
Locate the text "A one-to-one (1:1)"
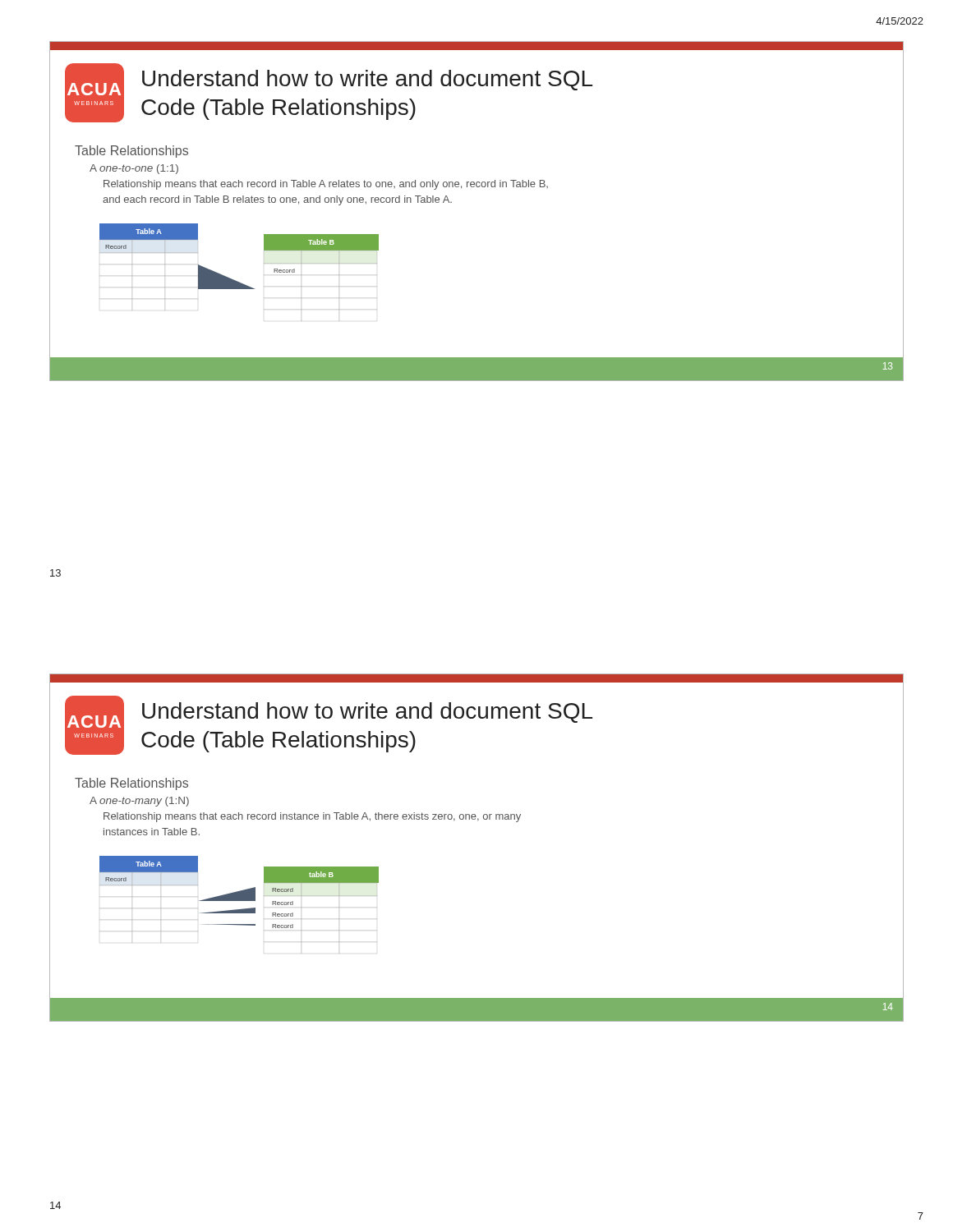(134, 168)
